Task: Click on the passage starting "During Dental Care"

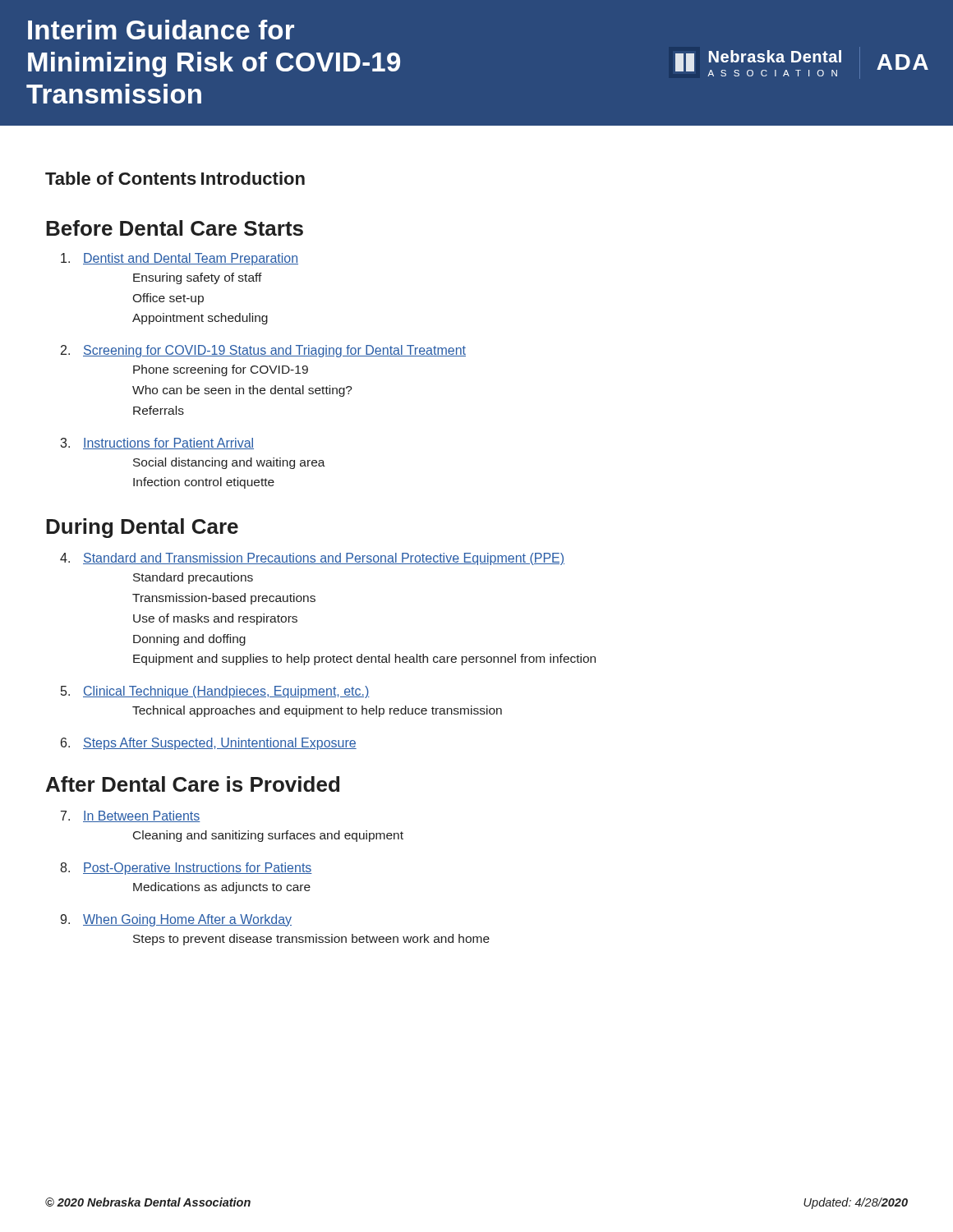Action: [x=142, y=527]
